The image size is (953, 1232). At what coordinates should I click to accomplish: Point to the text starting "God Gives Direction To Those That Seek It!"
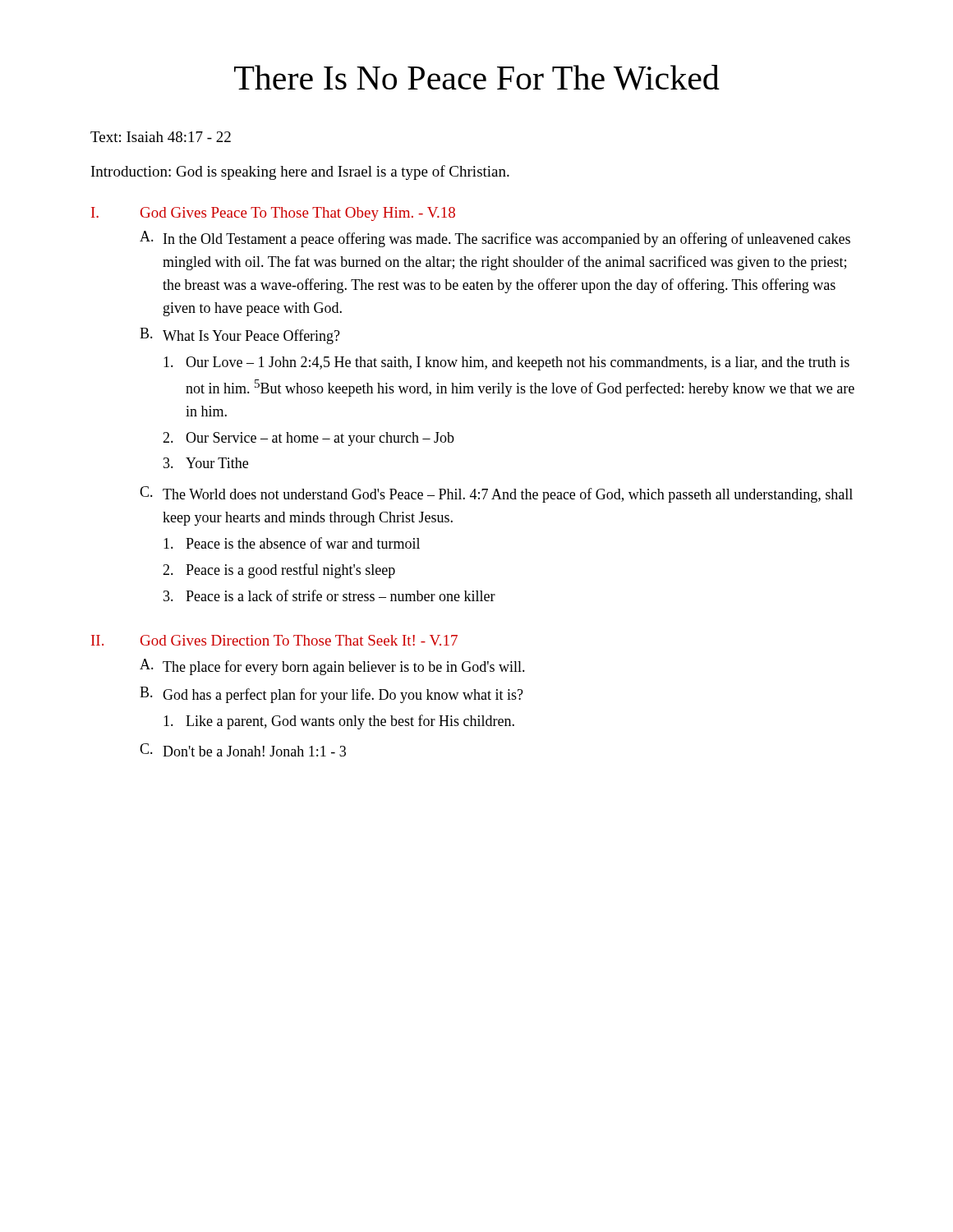coord(299,640)
